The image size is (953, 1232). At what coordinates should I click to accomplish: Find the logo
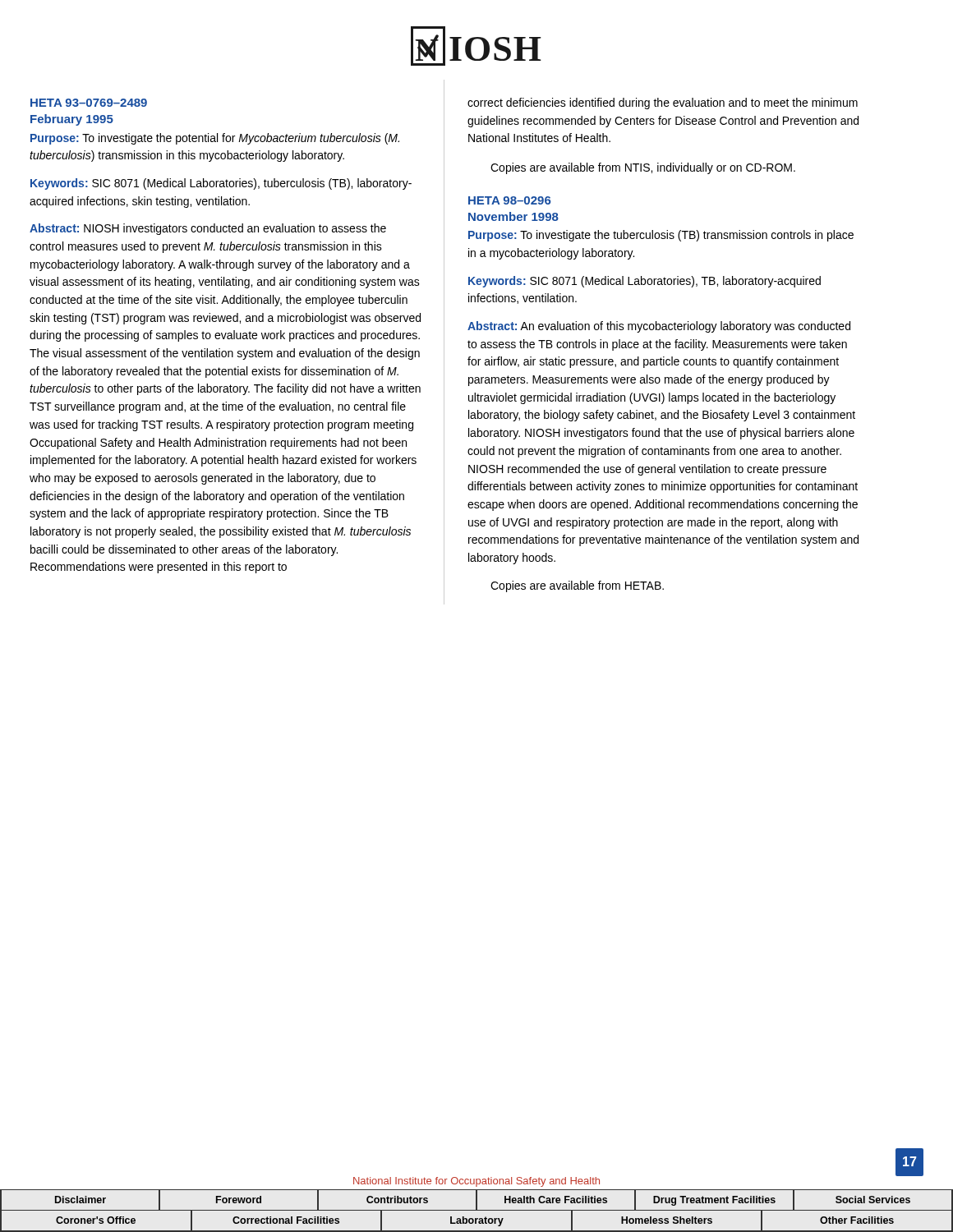tap(476, 40)
